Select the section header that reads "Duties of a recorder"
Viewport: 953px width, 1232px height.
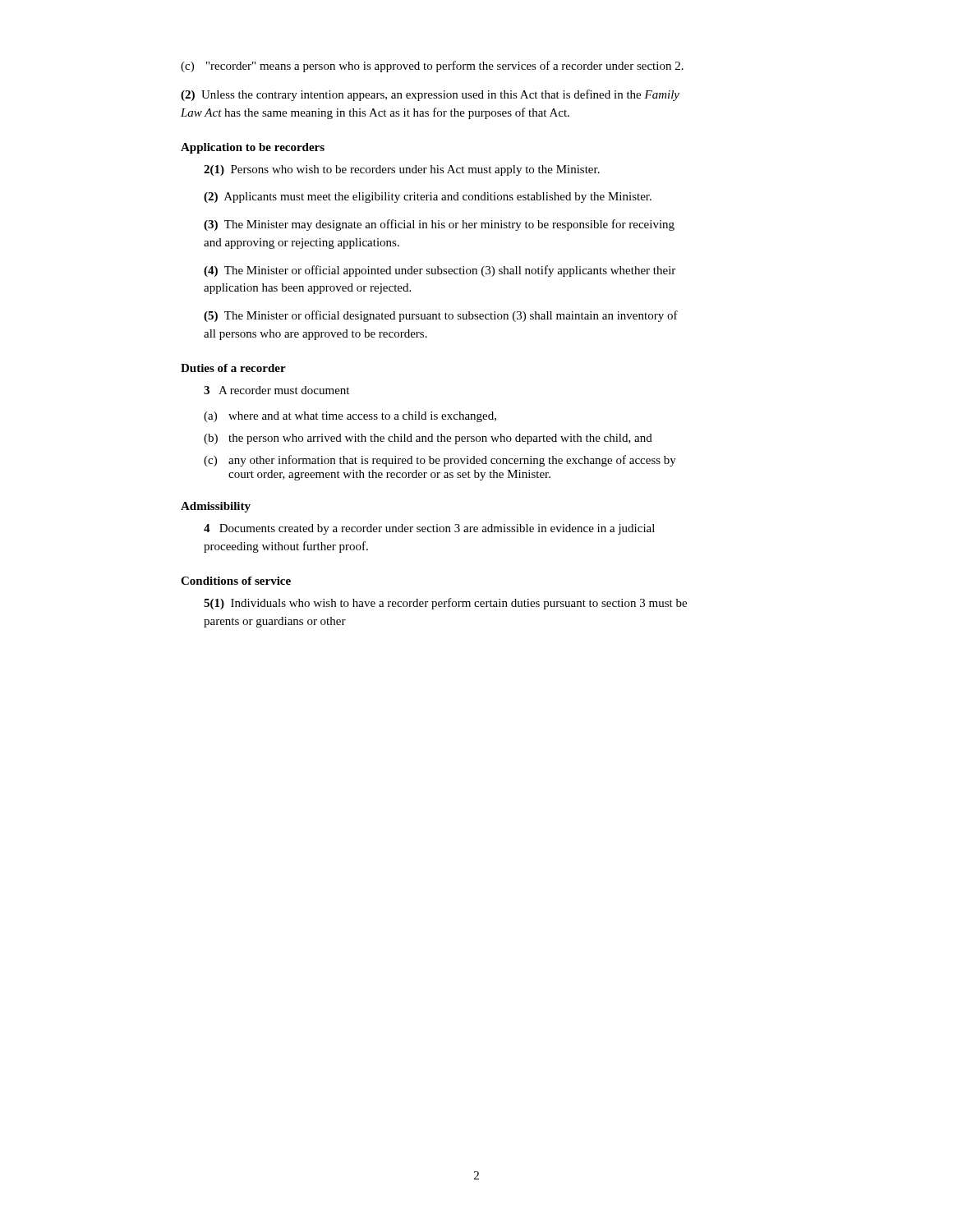click(233, 368)
